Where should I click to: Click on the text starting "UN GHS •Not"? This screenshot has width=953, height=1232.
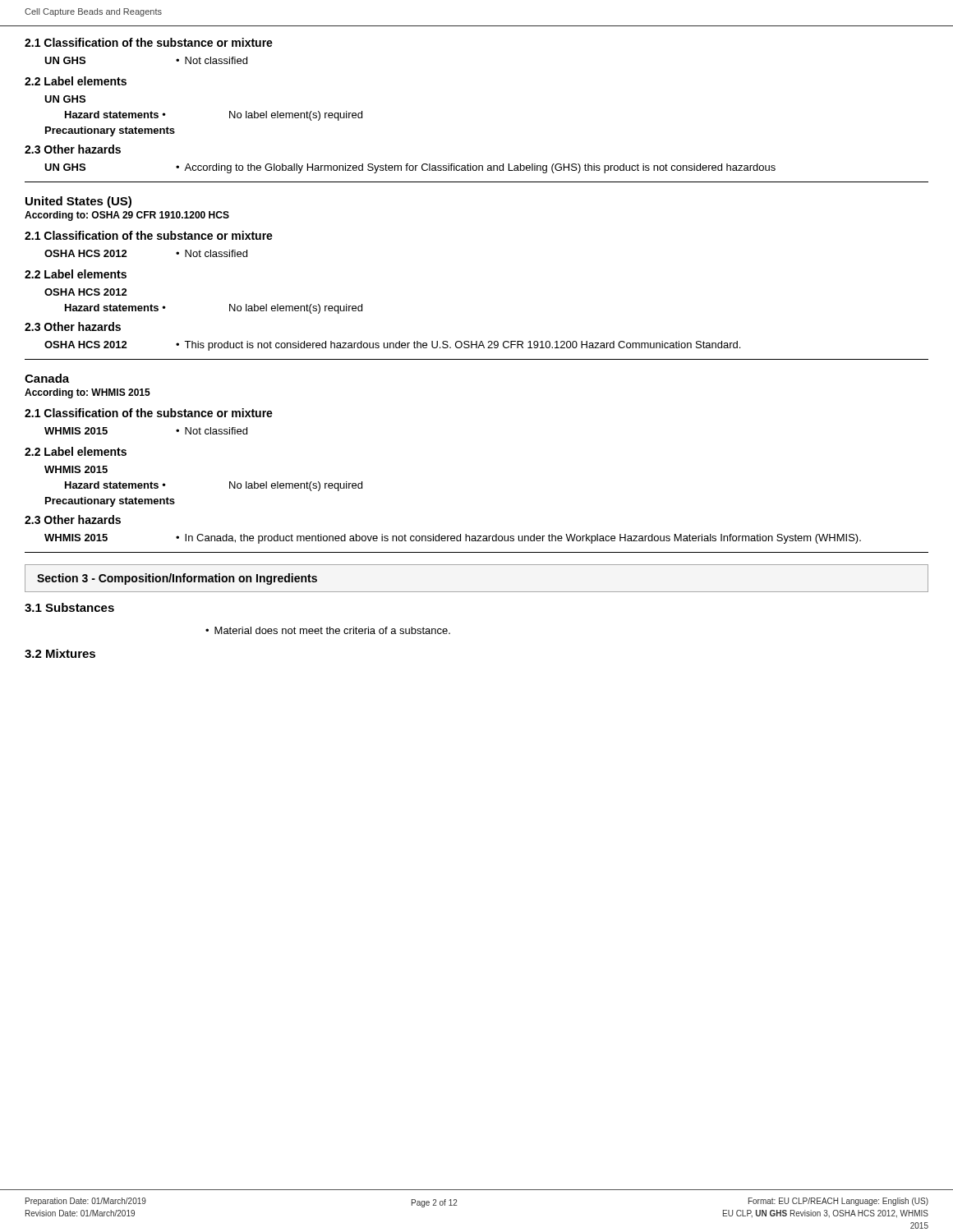68,60
